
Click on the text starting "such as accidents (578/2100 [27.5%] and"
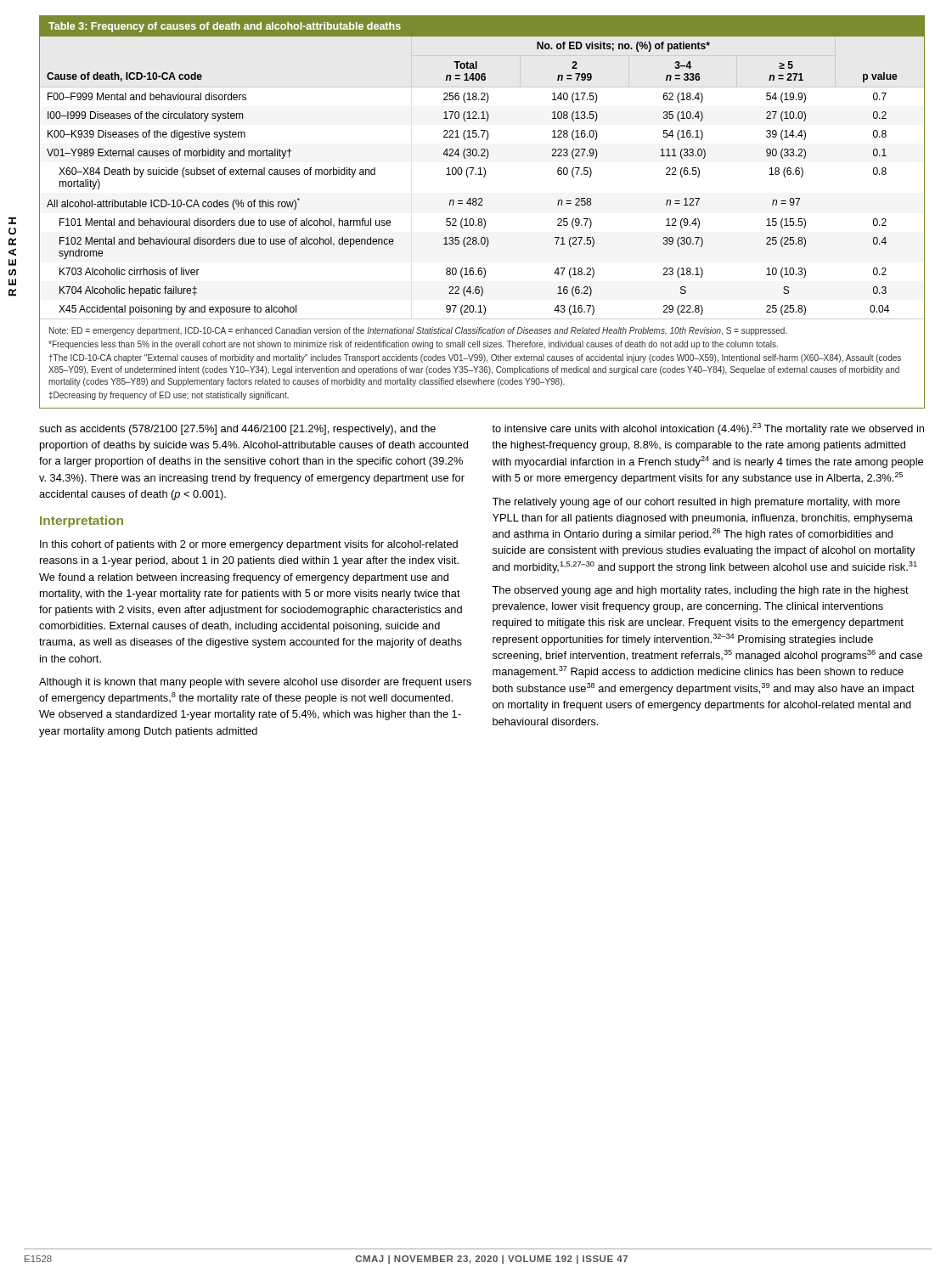(255, 461)
